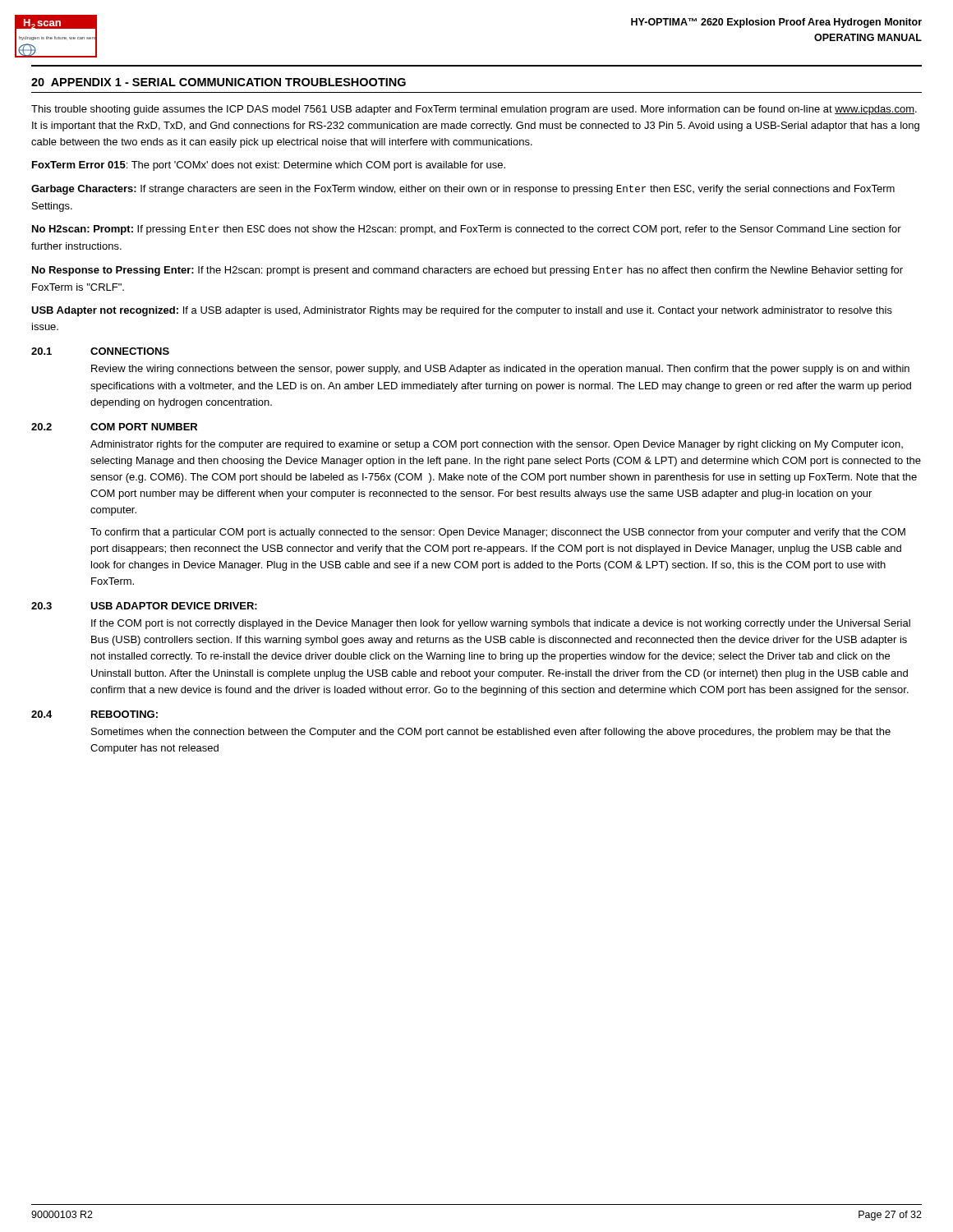
Task: Locate the text block that reads "No H2scan: Prompt: If pressing Enter"
Action: (466, 238)
